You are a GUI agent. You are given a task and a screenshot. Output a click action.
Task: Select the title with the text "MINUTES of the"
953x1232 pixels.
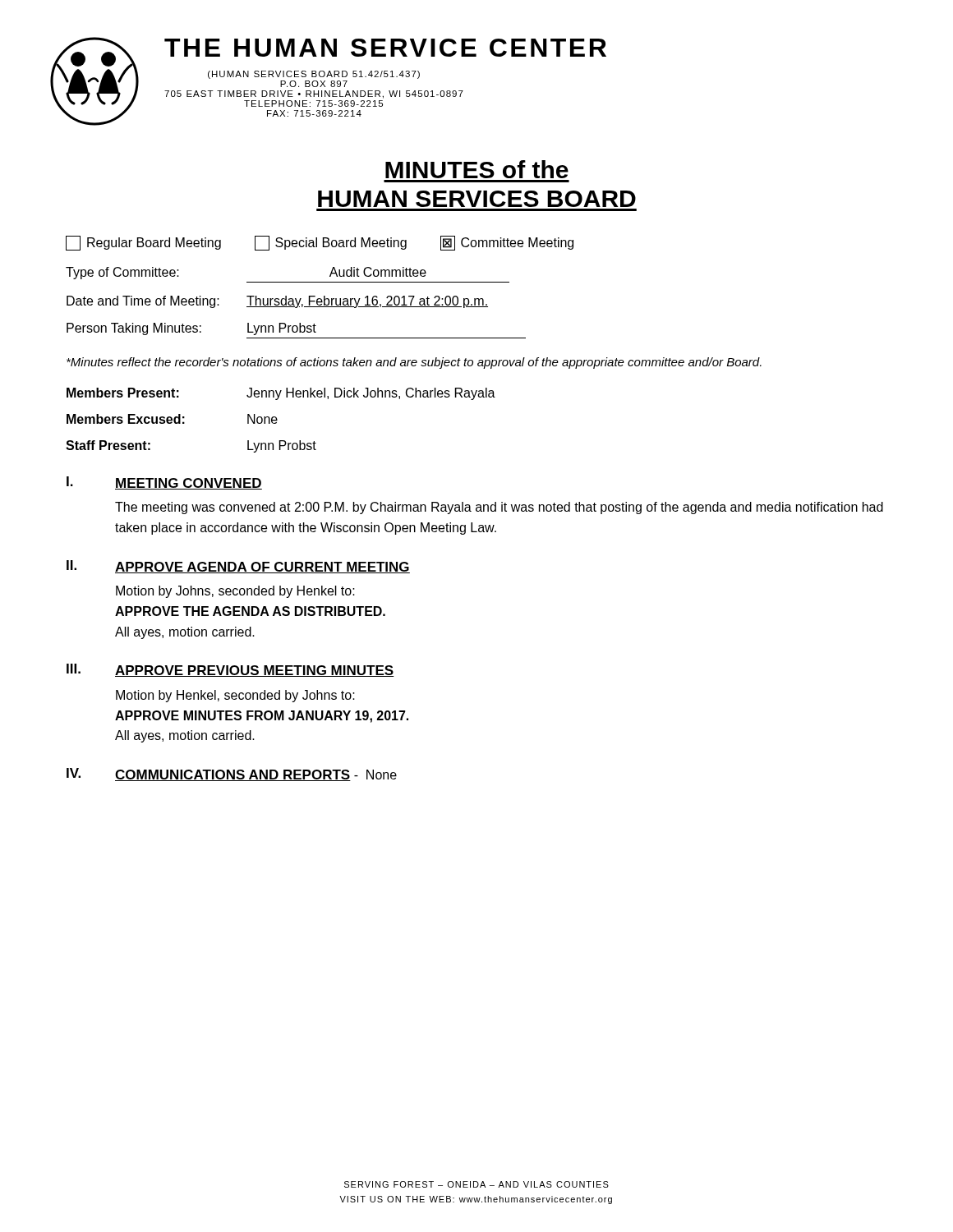point(476,184)
